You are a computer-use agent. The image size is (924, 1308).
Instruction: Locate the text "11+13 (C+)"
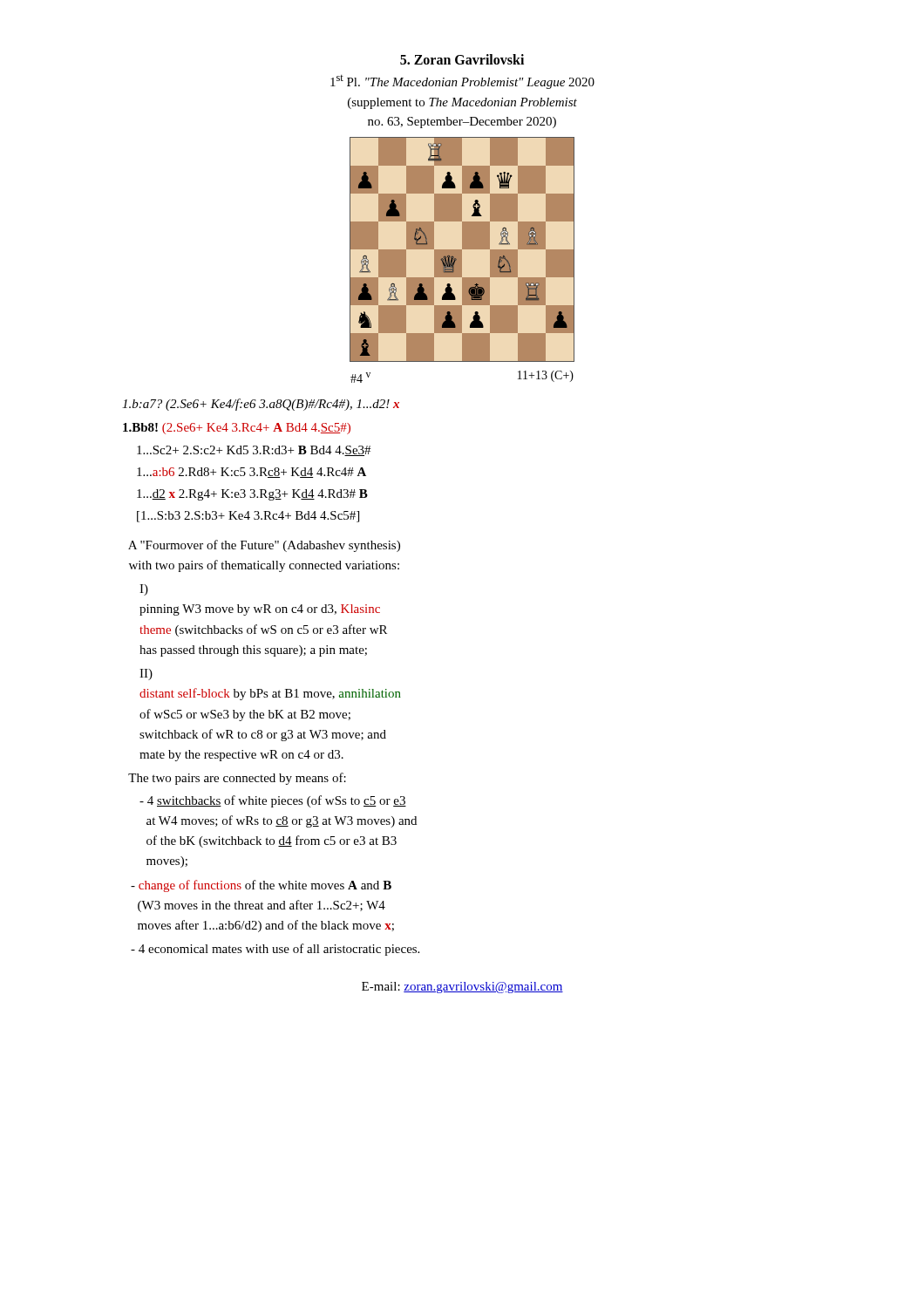(x=545, y=375)
